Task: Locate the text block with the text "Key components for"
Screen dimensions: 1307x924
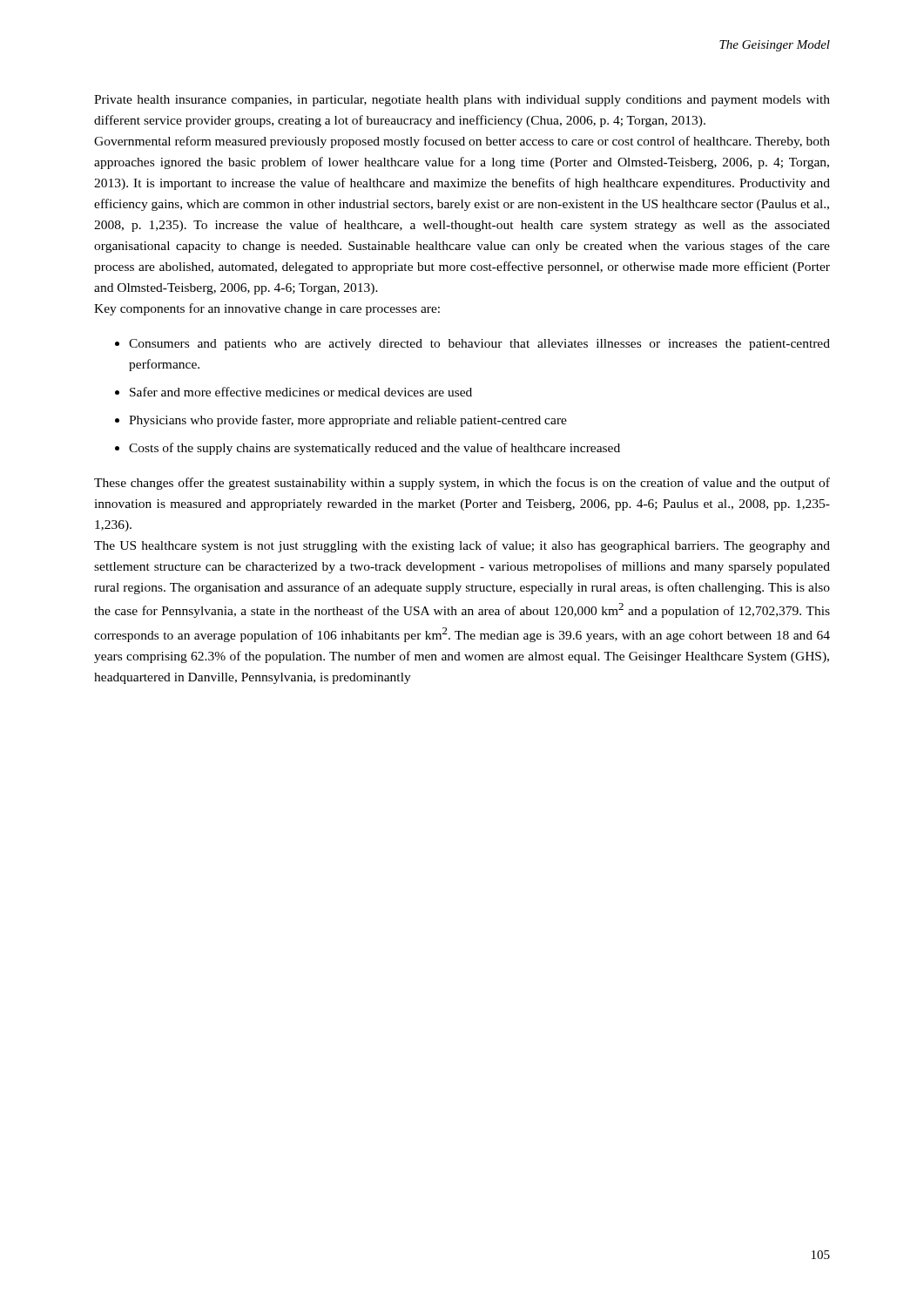Action: tap(267, 308)
